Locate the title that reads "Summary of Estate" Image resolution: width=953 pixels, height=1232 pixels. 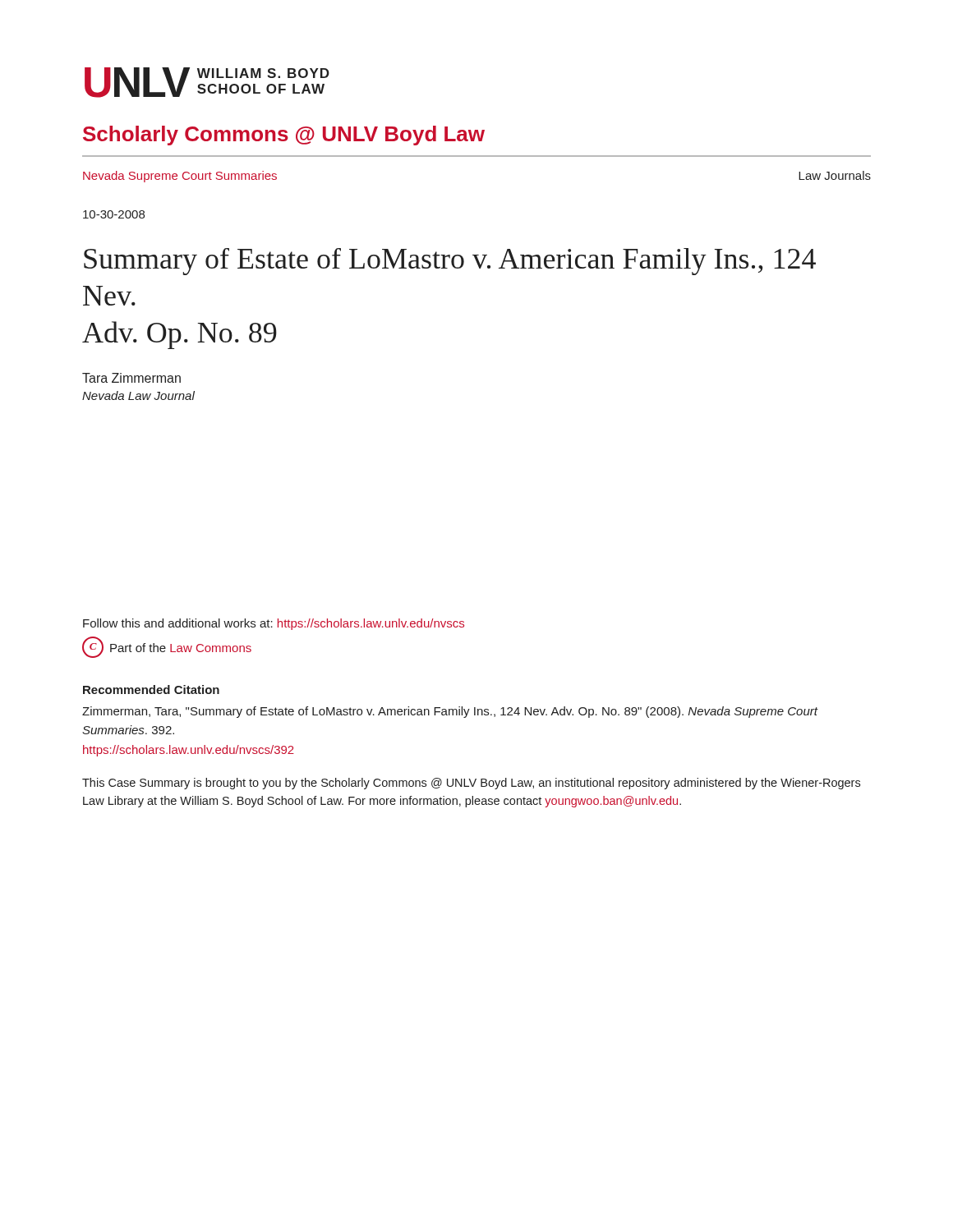450,262
